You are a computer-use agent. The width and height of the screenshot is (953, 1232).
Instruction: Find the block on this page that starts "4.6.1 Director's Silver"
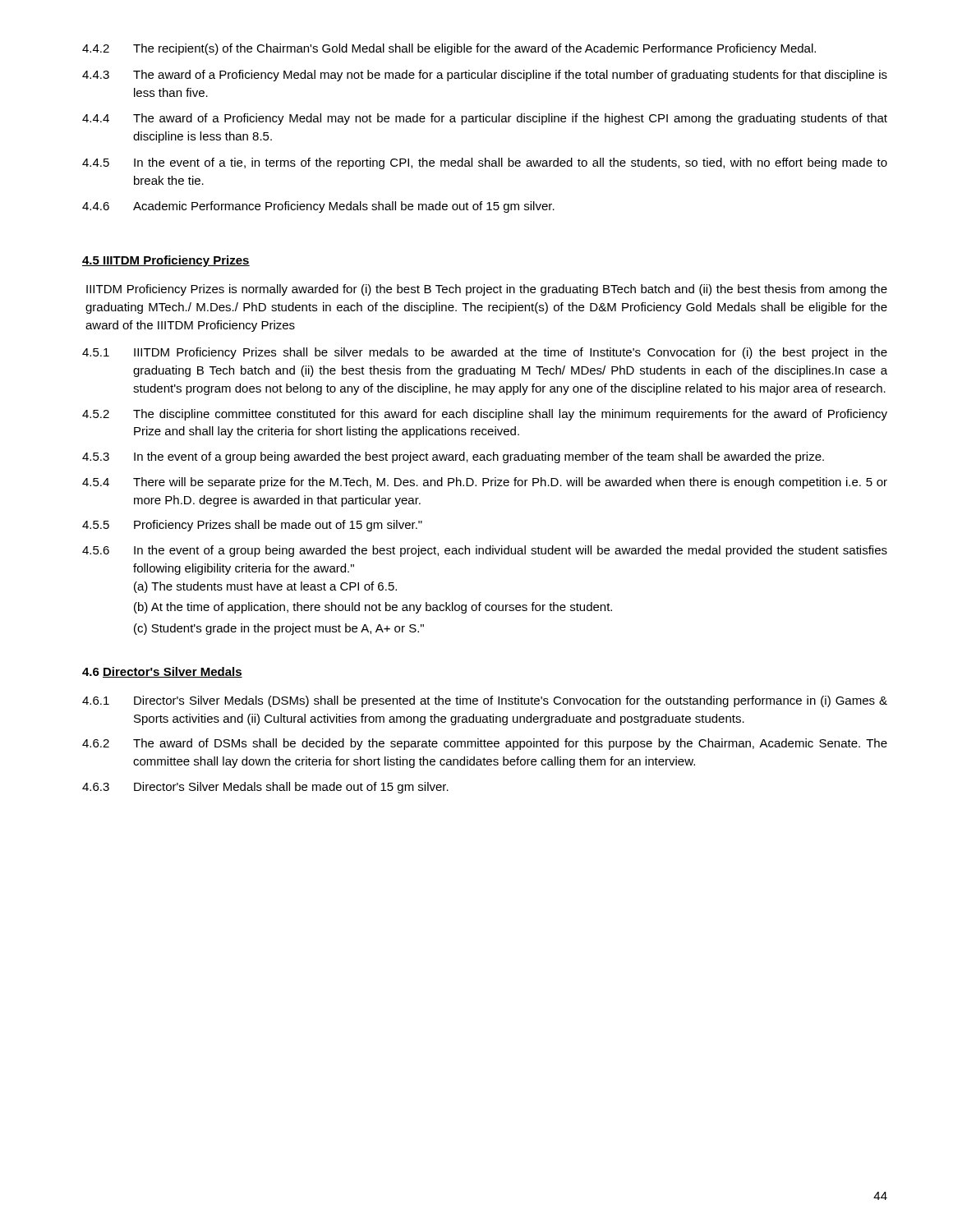tap(485, 709)
